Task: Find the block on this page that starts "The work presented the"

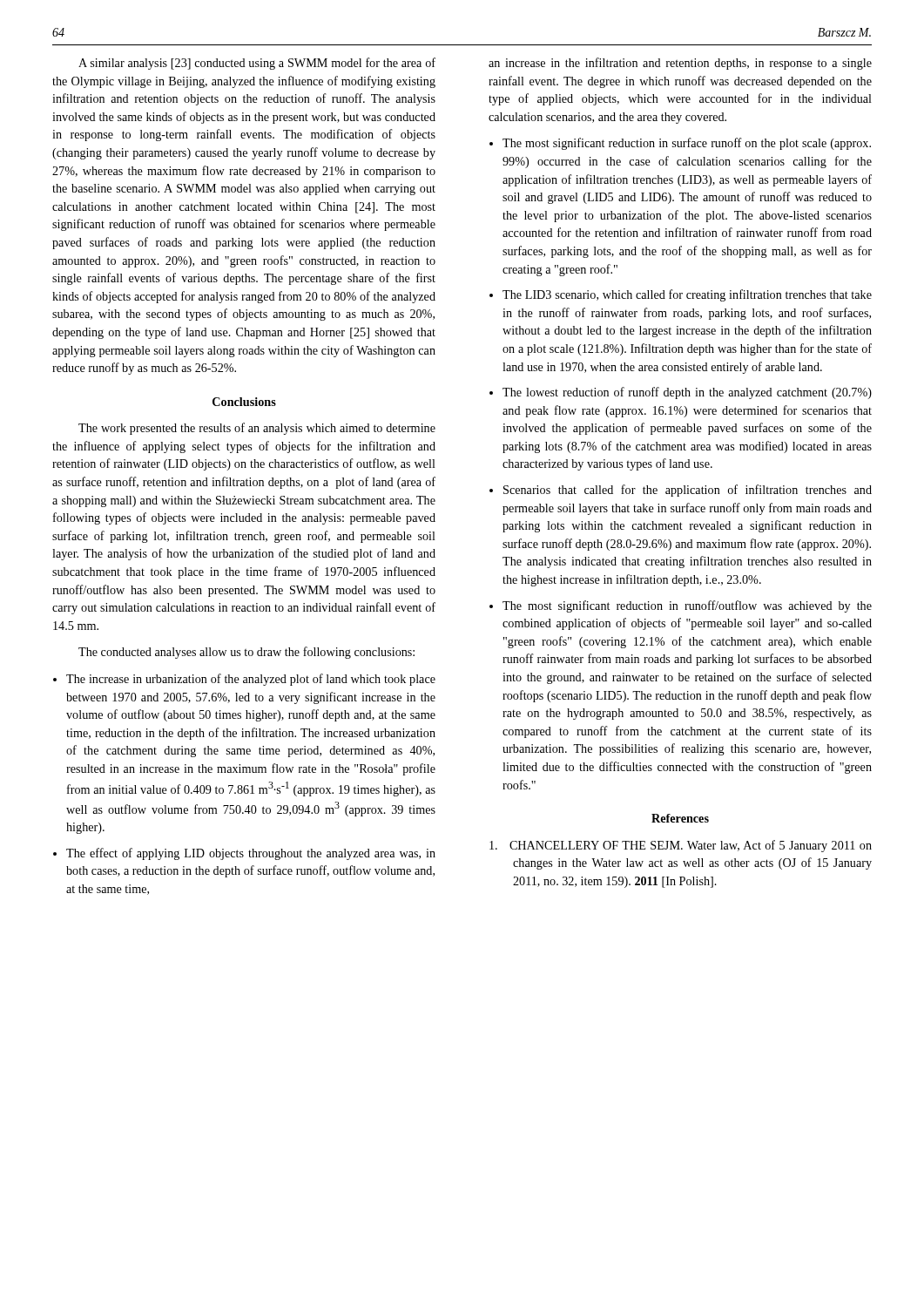Action: pyautogui.click(x=244, y=540)
